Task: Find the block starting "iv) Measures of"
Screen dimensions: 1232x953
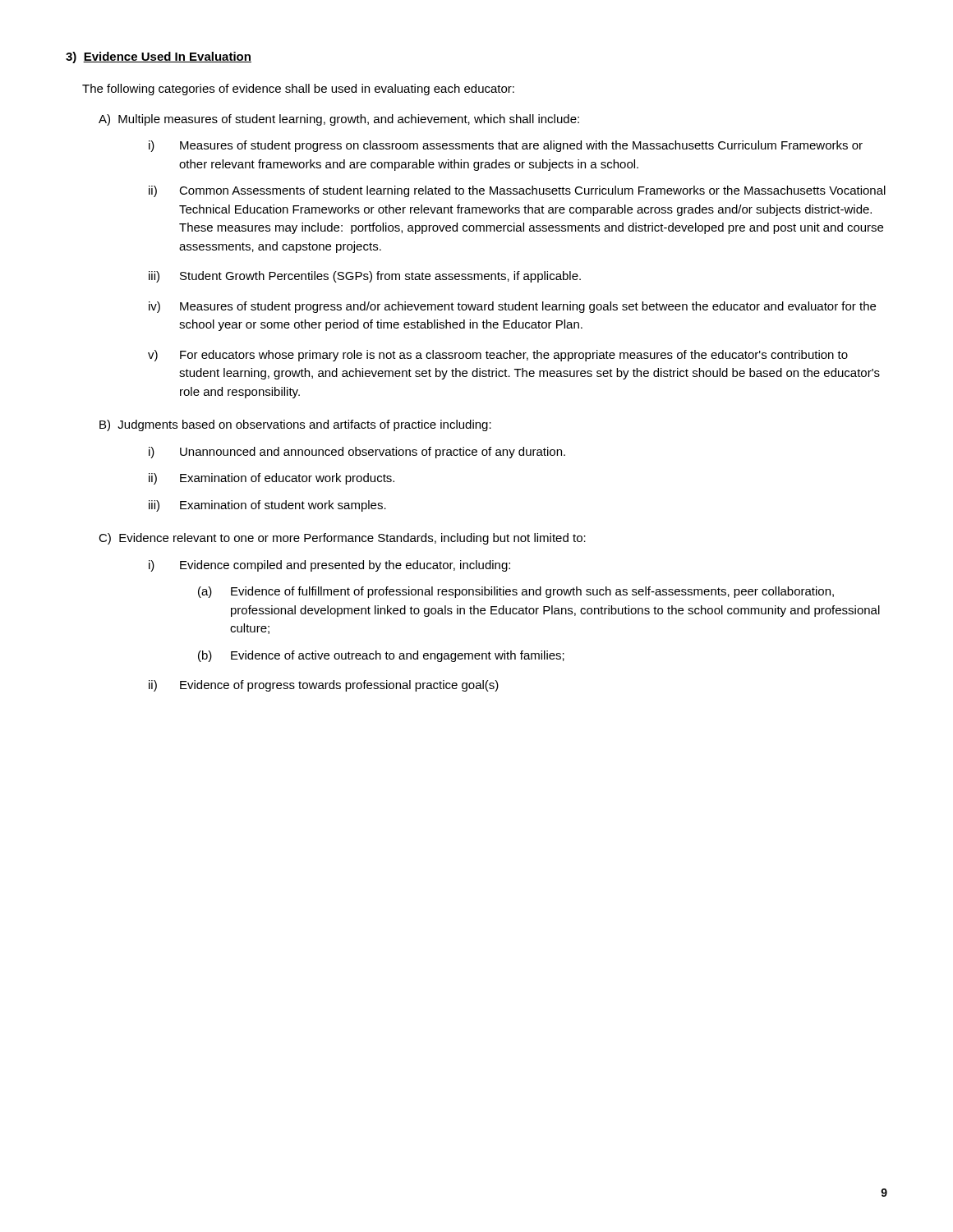Action: tap(518, 315)
